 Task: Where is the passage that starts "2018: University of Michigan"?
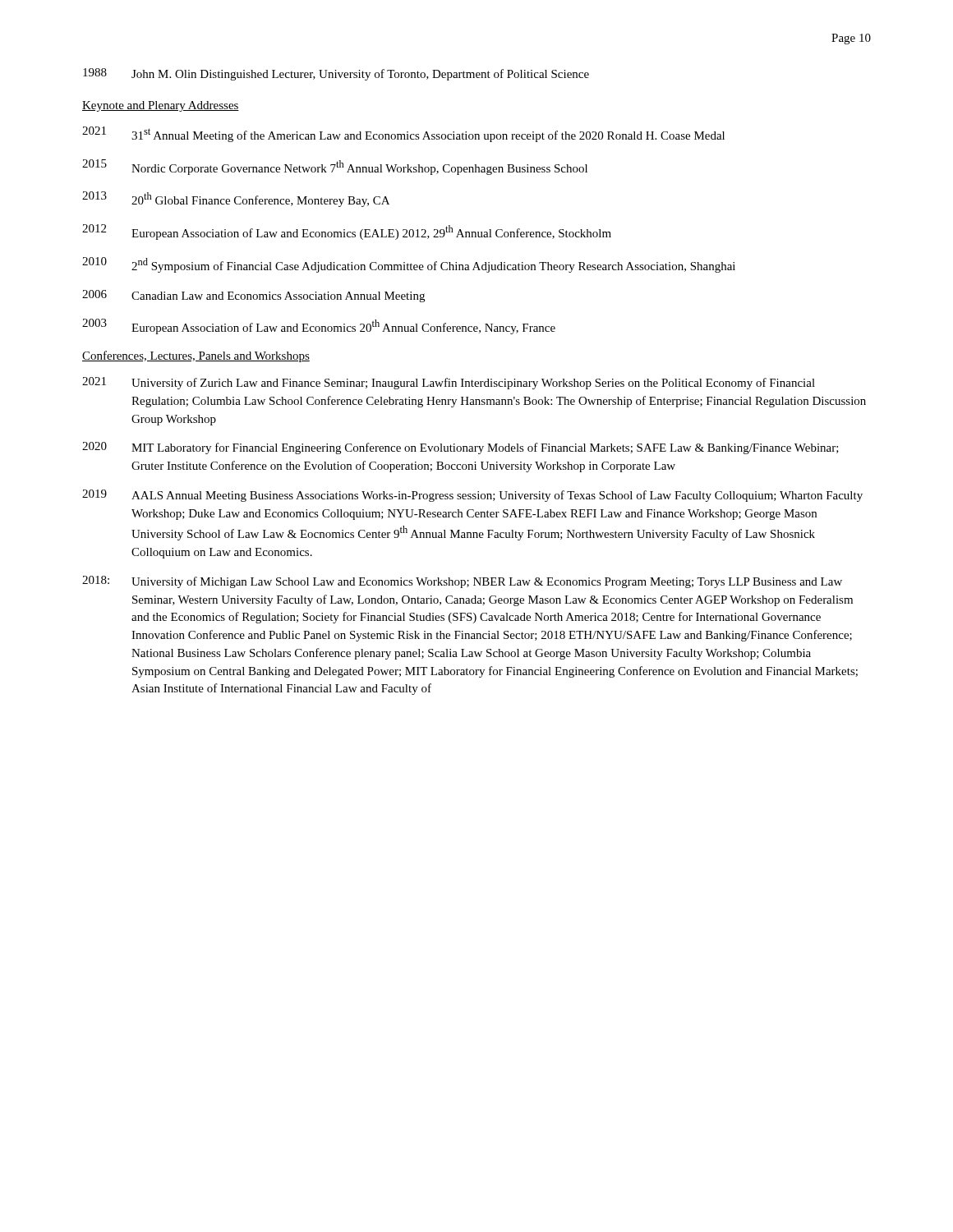[x=476, y=636]
